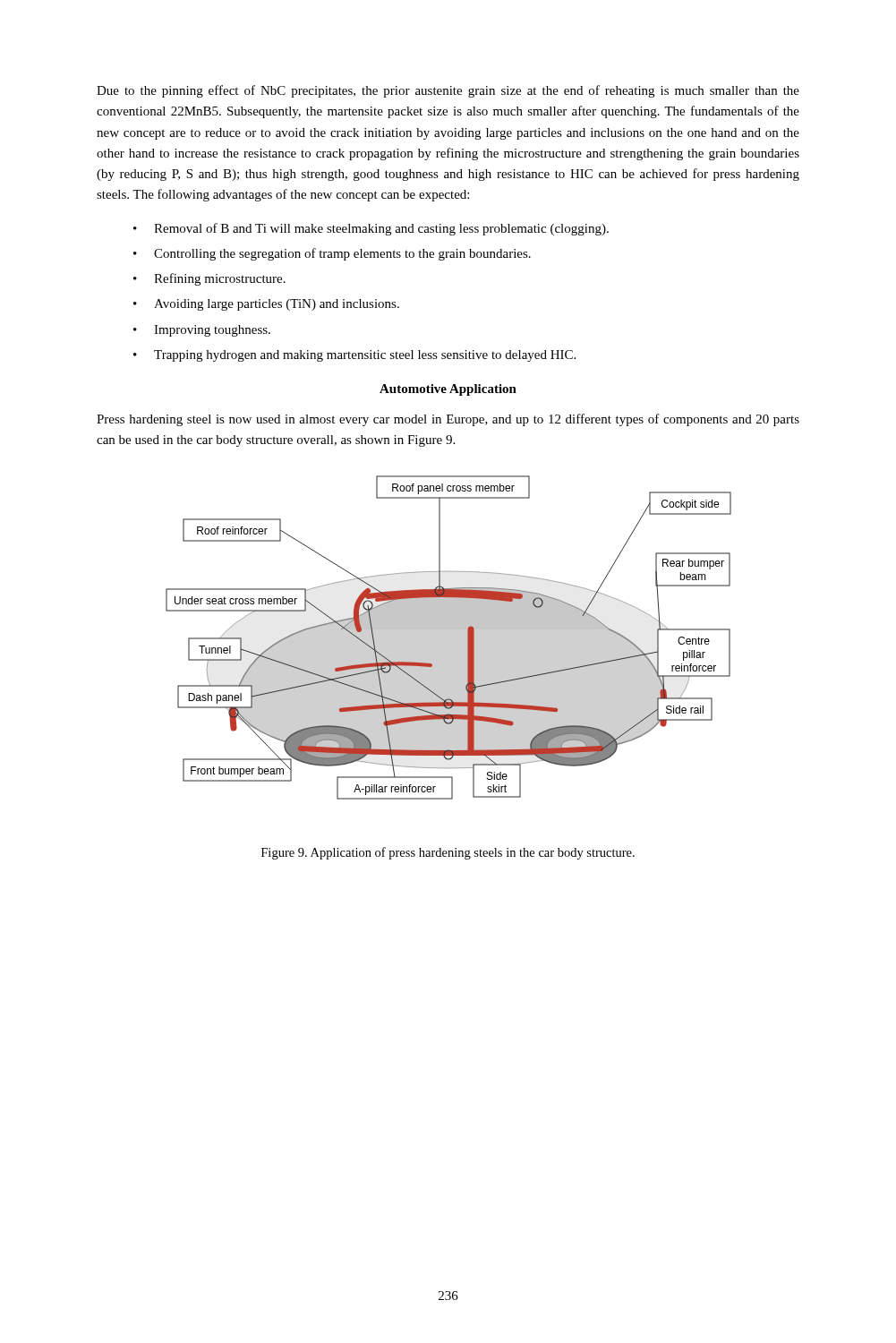This screenshot has height=1343, width=896.
Task: Point to the block beginning "• Trapping hydrogen"
Action: click(x=355, y=355)
